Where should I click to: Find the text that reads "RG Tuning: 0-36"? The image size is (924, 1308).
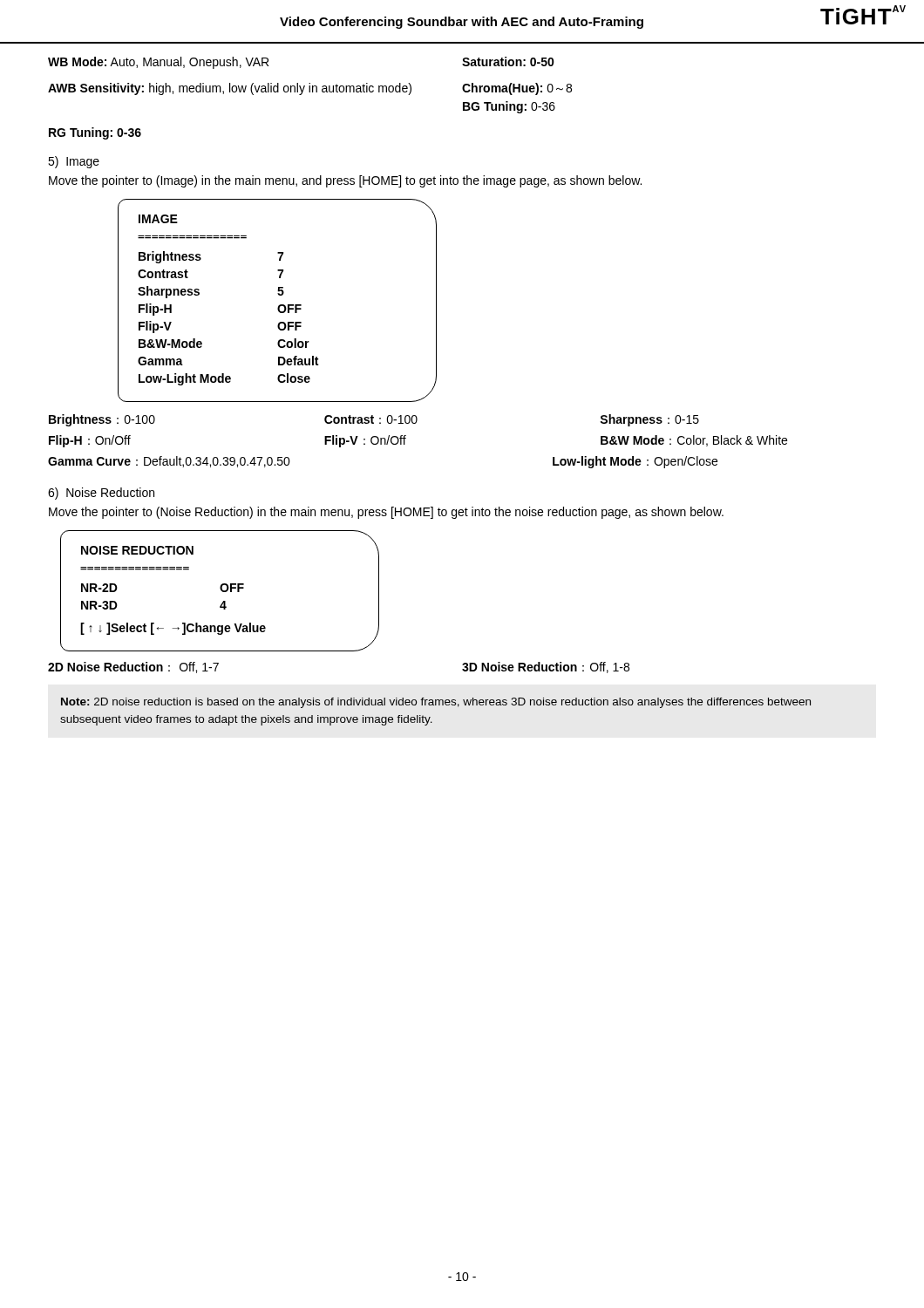95,133
